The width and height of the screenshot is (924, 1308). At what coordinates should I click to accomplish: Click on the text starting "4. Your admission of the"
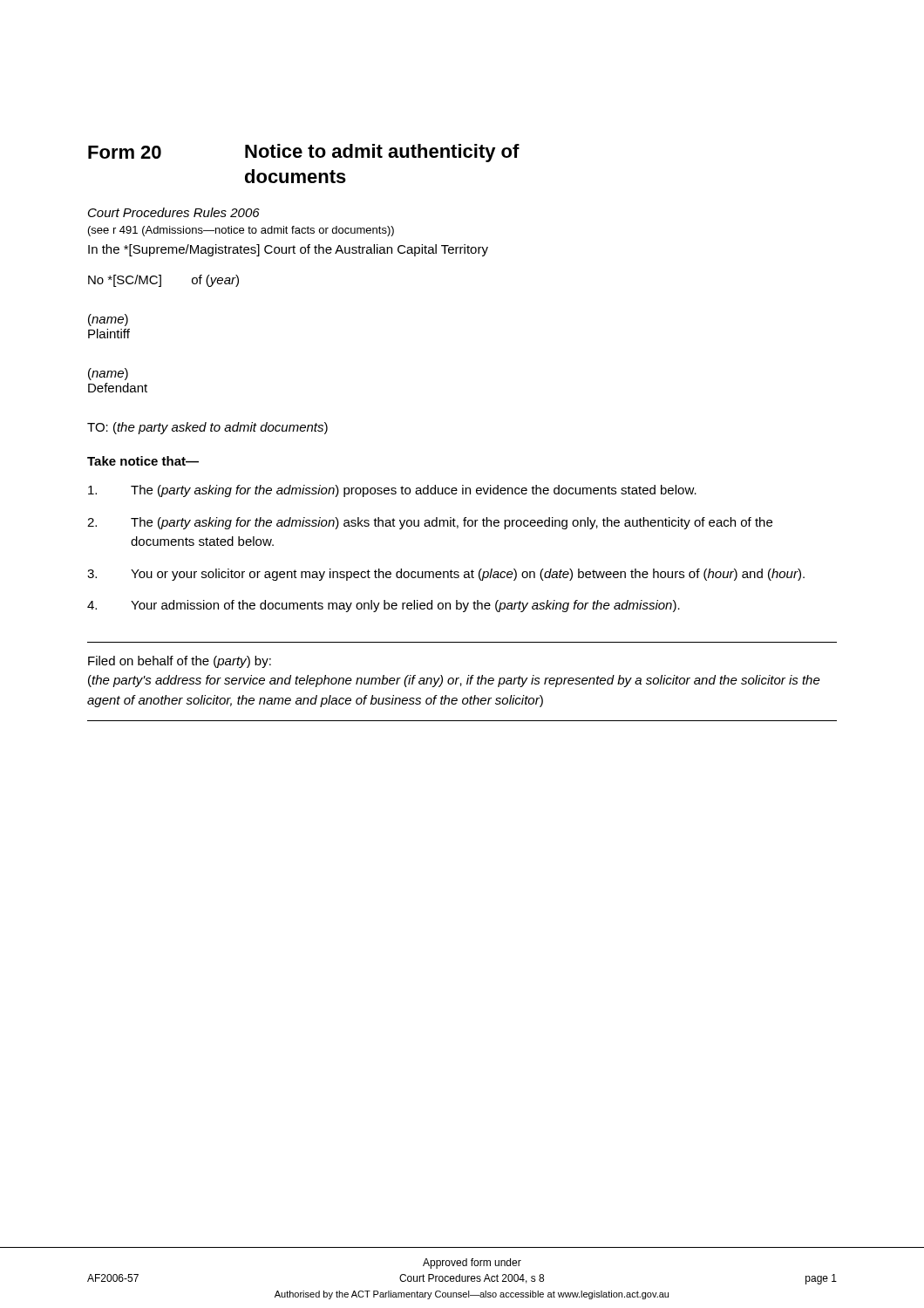(462, 606)
